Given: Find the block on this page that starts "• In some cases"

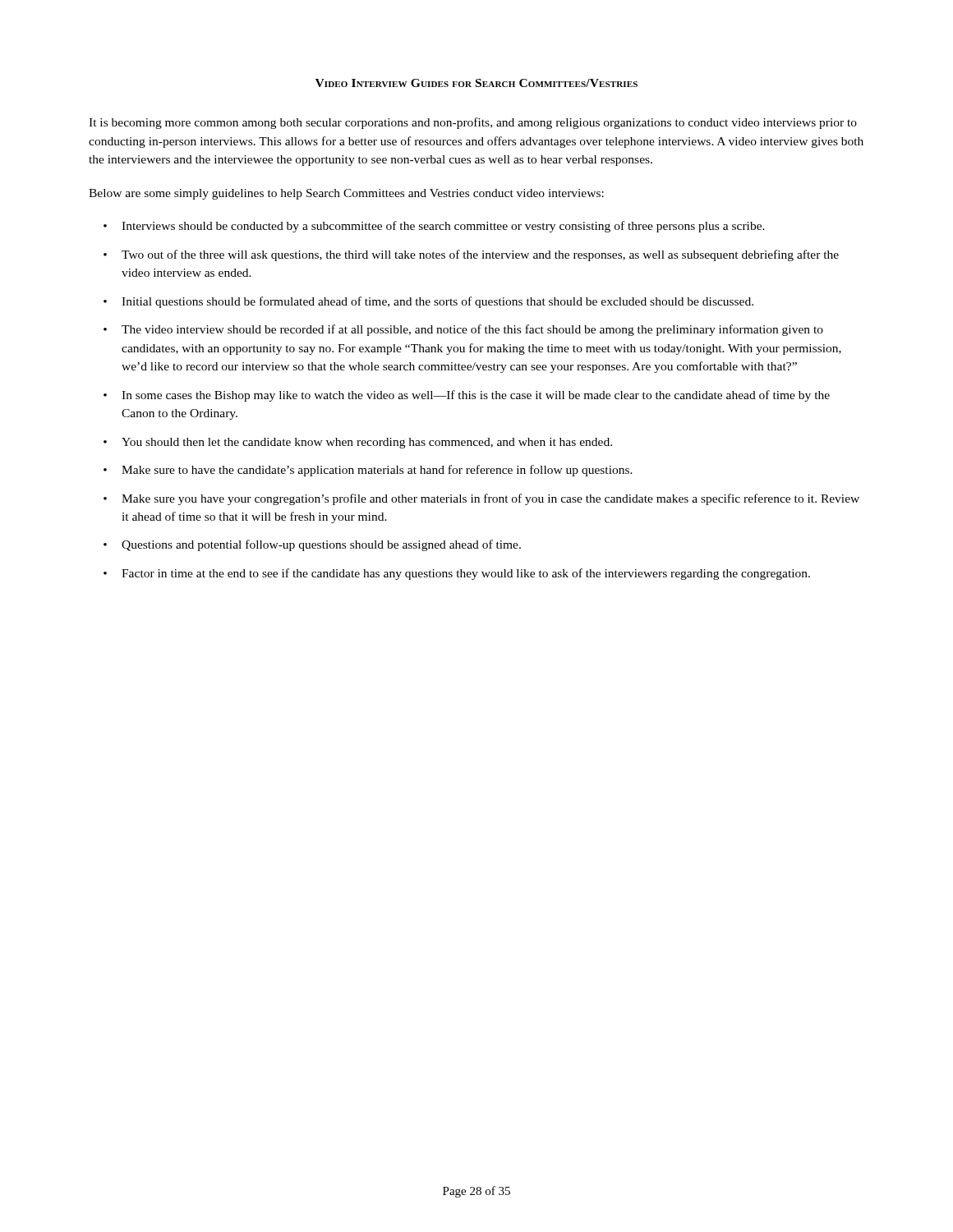Looking at the screenshot, I should click(476, 404).
